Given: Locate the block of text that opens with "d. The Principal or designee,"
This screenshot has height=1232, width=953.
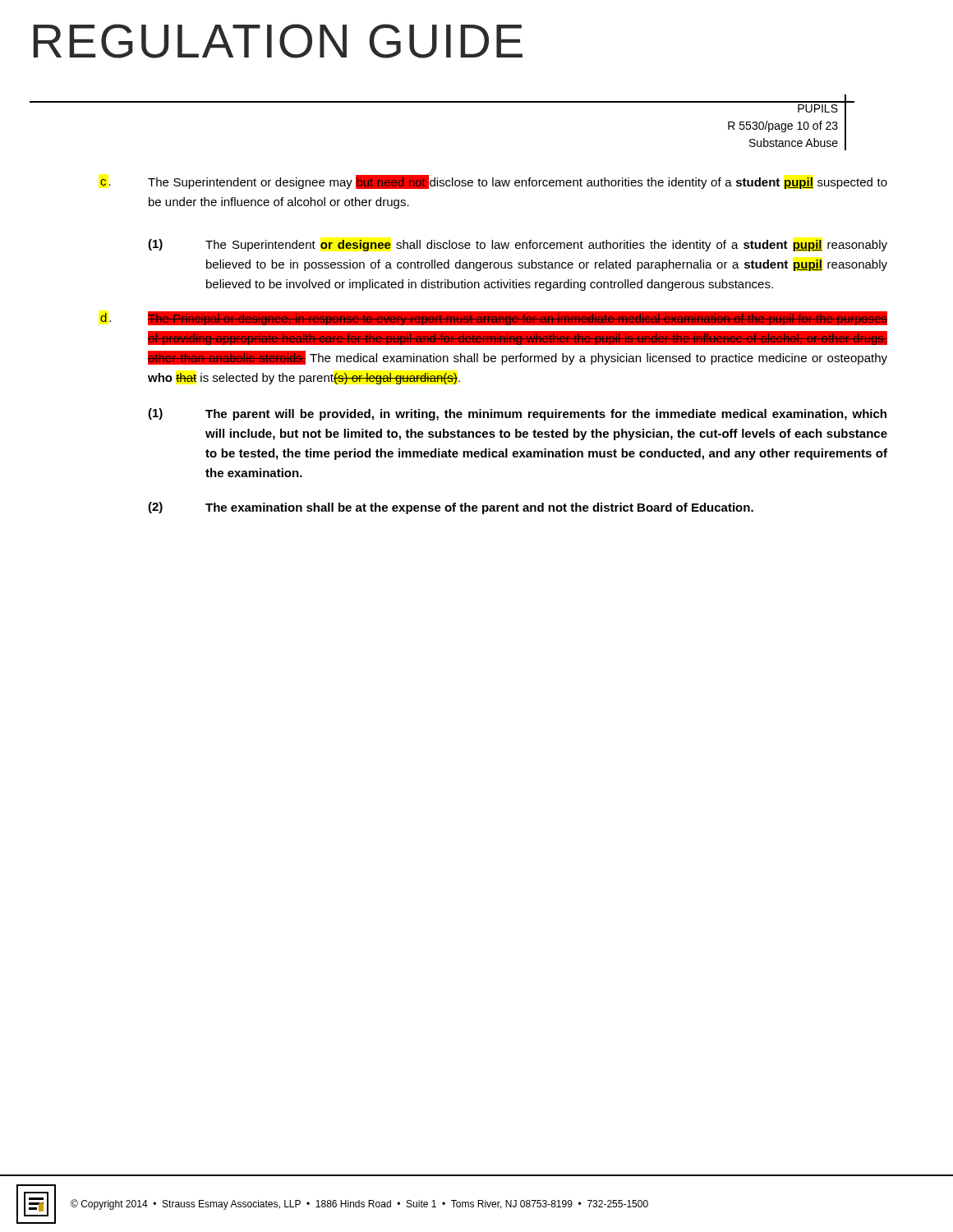Looking at the screenshot, I should point(493,348).
